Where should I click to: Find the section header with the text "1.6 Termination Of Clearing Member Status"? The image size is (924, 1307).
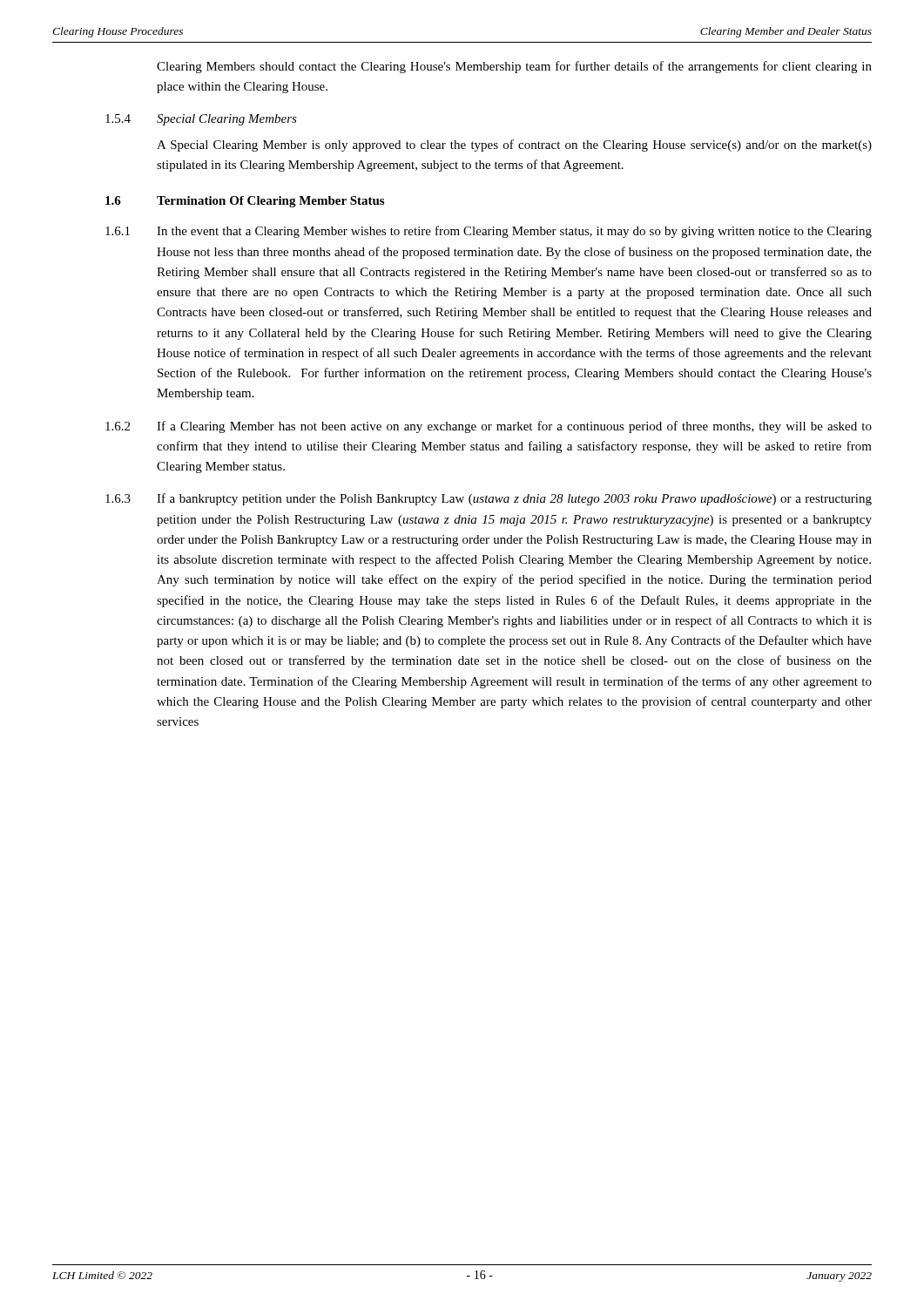click(245, 201)
